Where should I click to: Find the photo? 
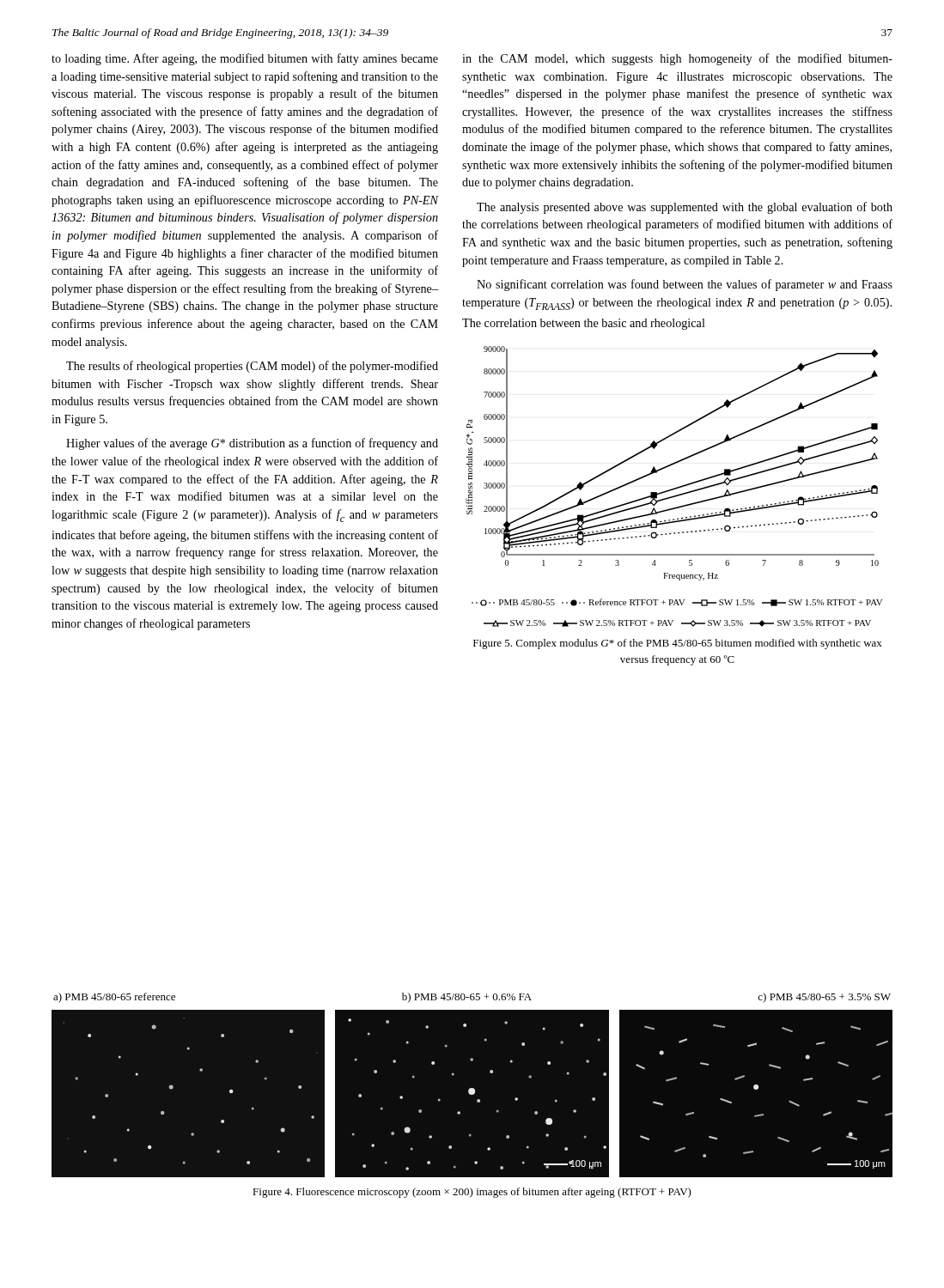tap(472, 1094)
